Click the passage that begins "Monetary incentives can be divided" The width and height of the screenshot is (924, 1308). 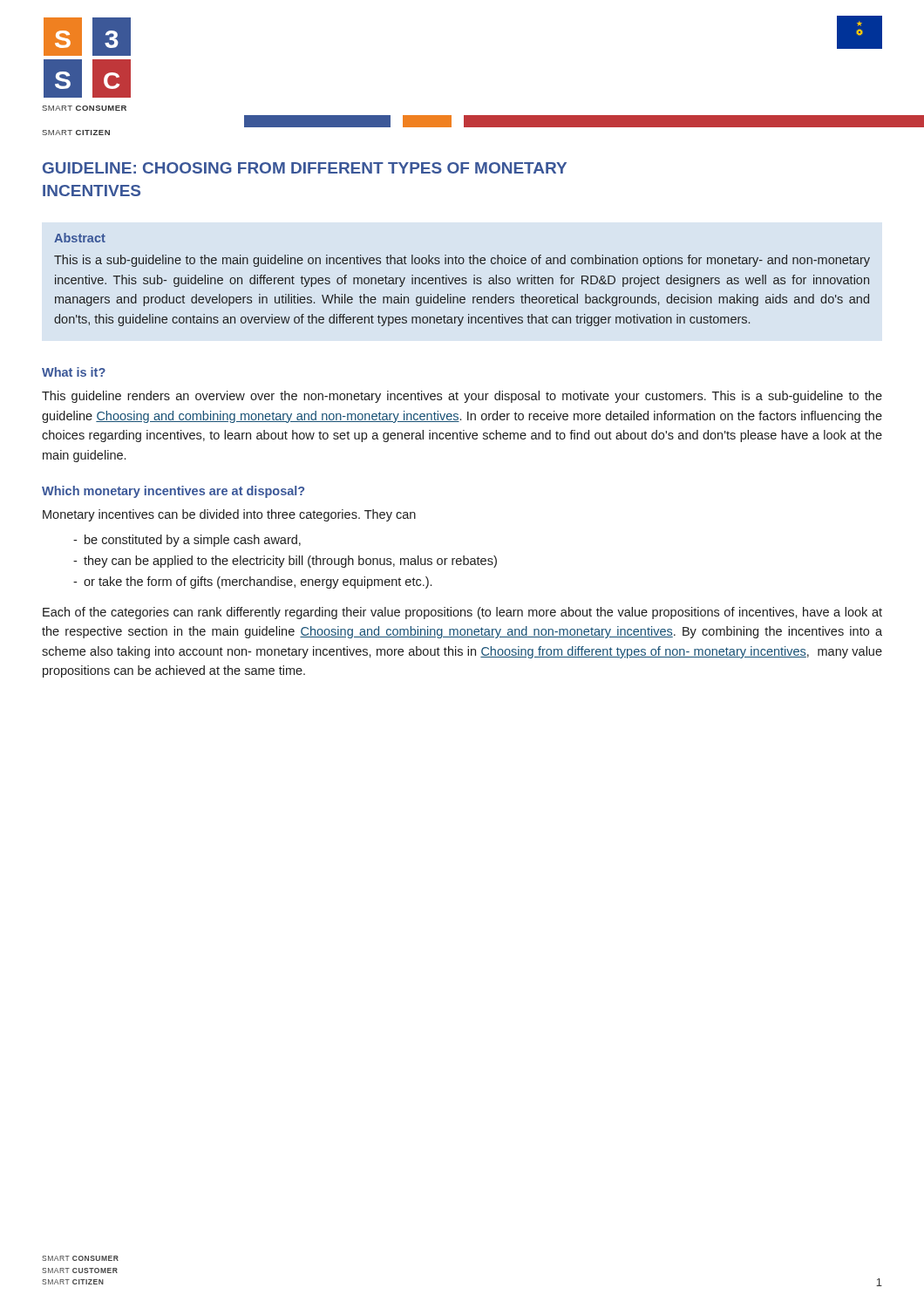coord(229,515)
